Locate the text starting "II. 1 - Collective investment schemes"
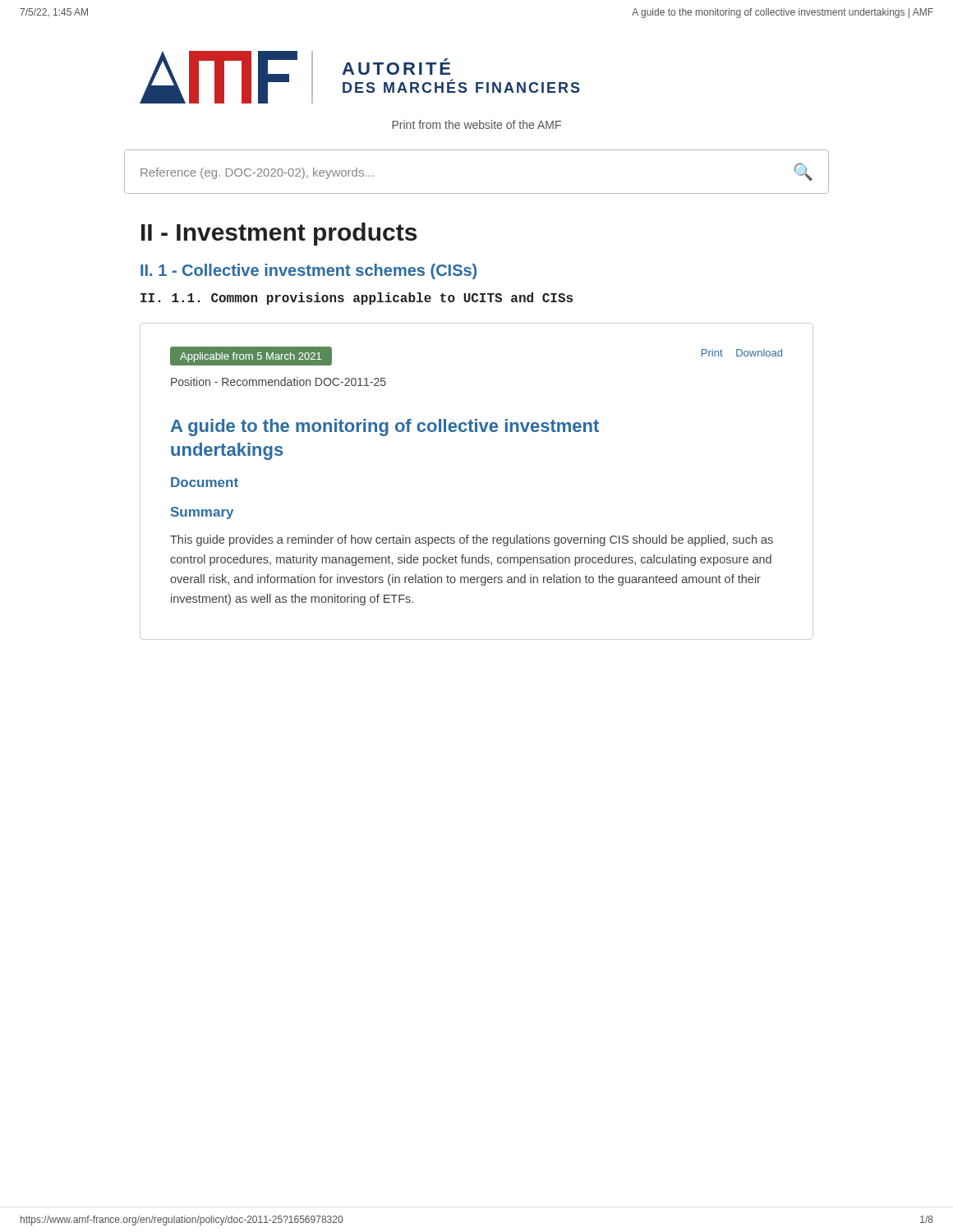 pyautogui.click(x=309, y=270)
